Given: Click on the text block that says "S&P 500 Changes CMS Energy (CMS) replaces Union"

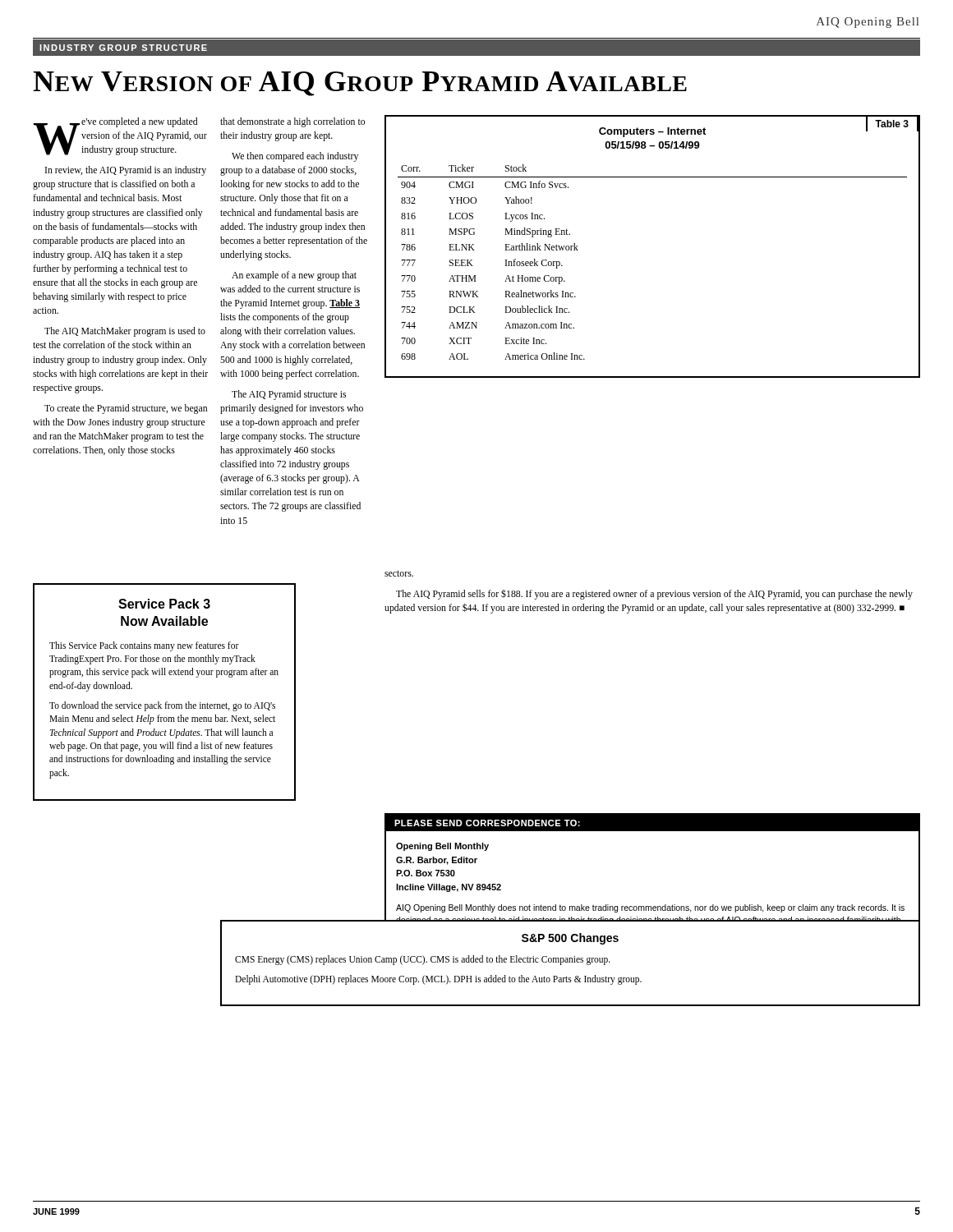Looking at the screenshot, I should [570, 959].
